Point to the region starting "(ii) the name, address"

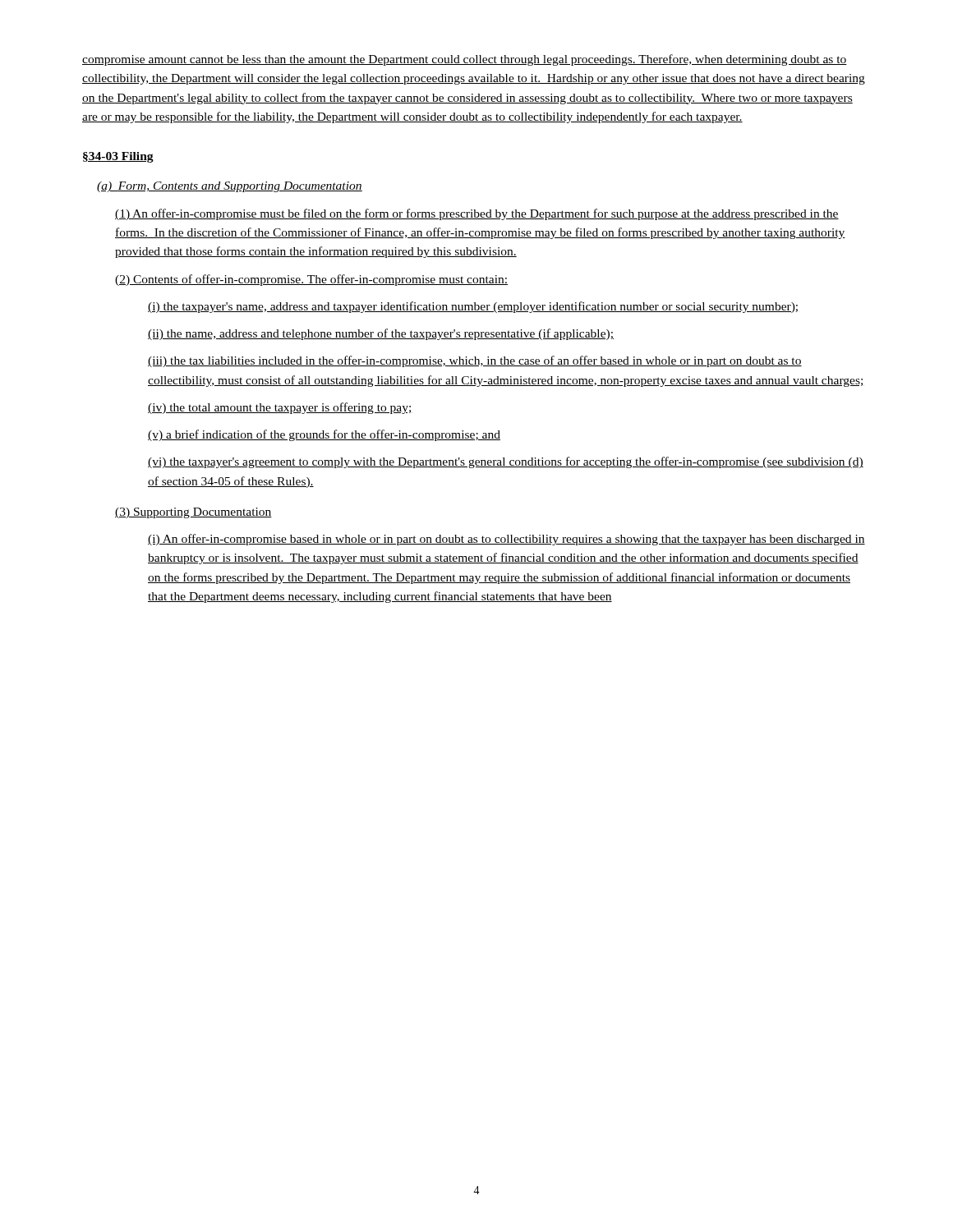tap(381, 333)
